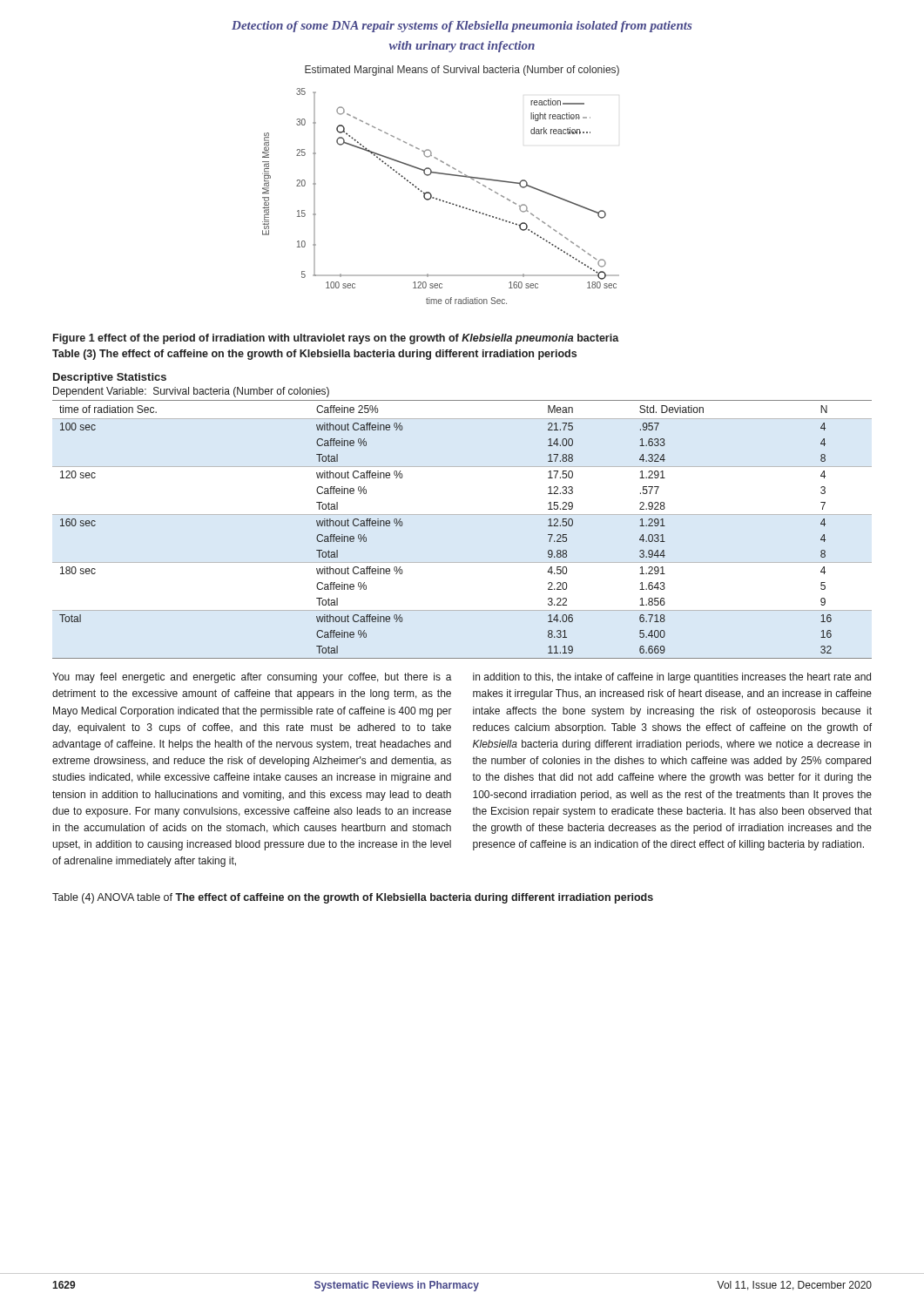Screen dimensions: 1307x924
Task: Locate the line chart
Action: pyautogui.click(x=462, y=193)
